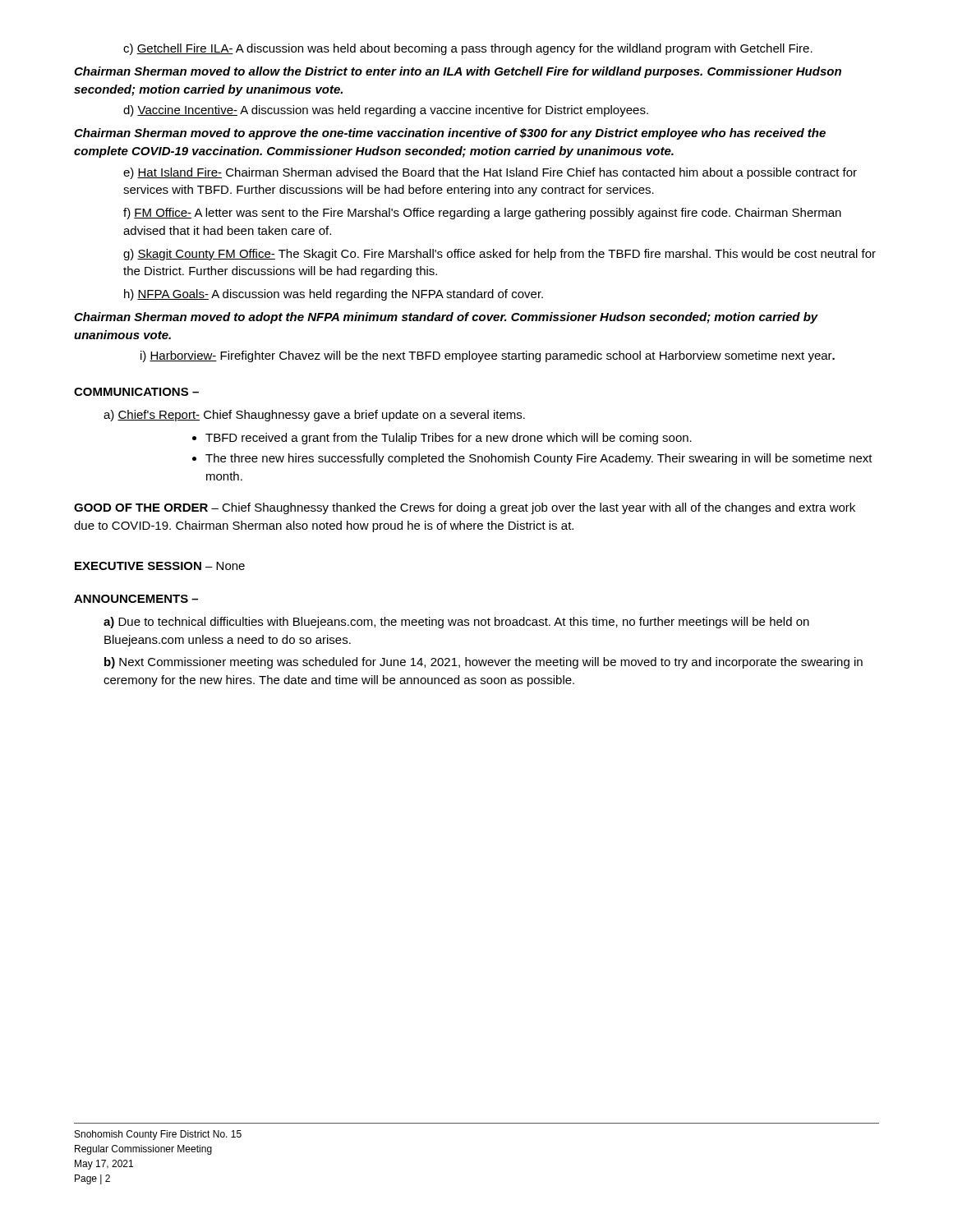Where is the passage that starts "TBFD received a"?
This screenshot has width=953, height=1232.
pos(526,457)
